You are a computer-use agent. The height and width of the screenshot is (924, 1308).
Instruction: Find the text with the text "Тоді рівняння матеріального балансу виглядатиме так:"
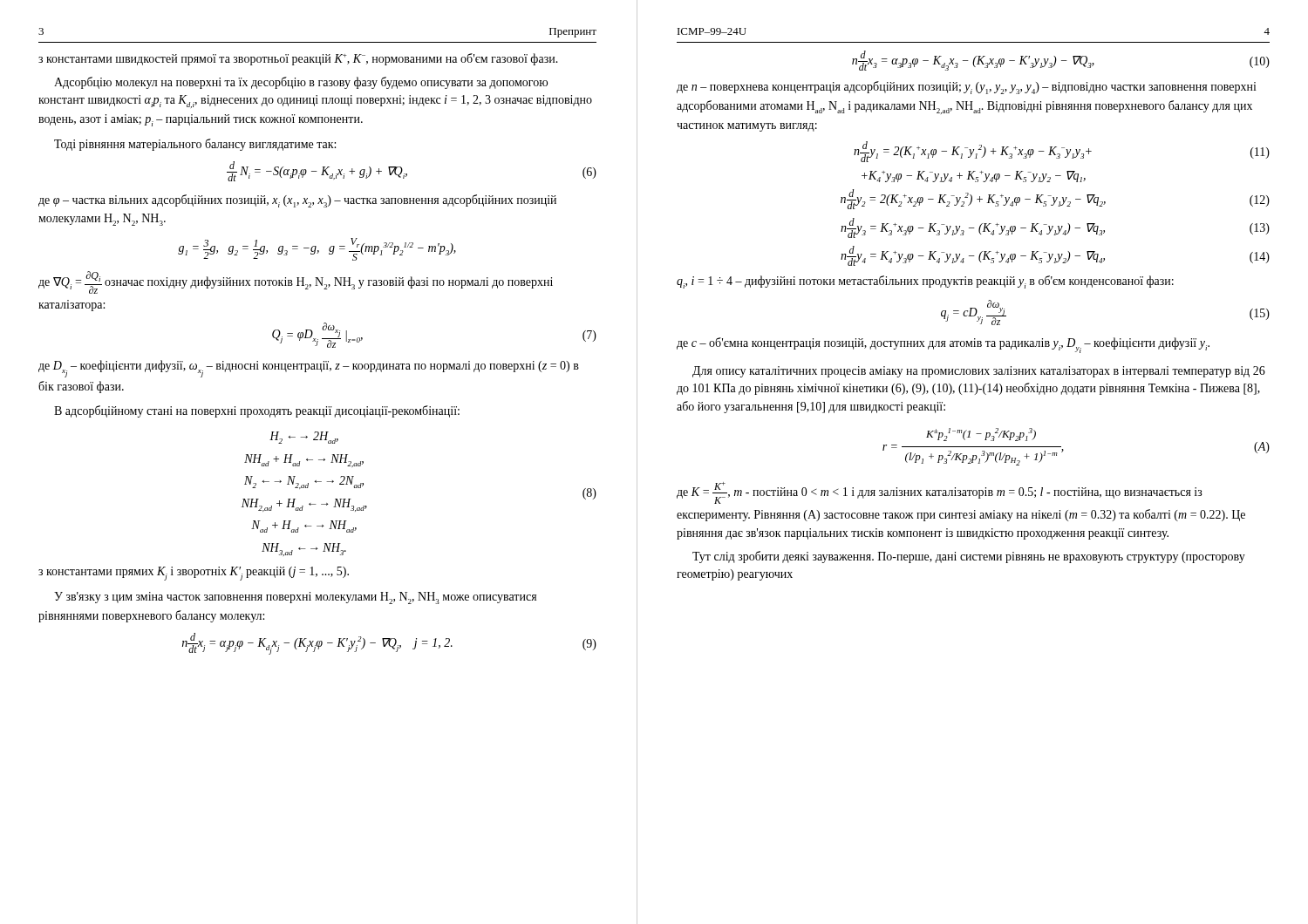click(317, 145)
